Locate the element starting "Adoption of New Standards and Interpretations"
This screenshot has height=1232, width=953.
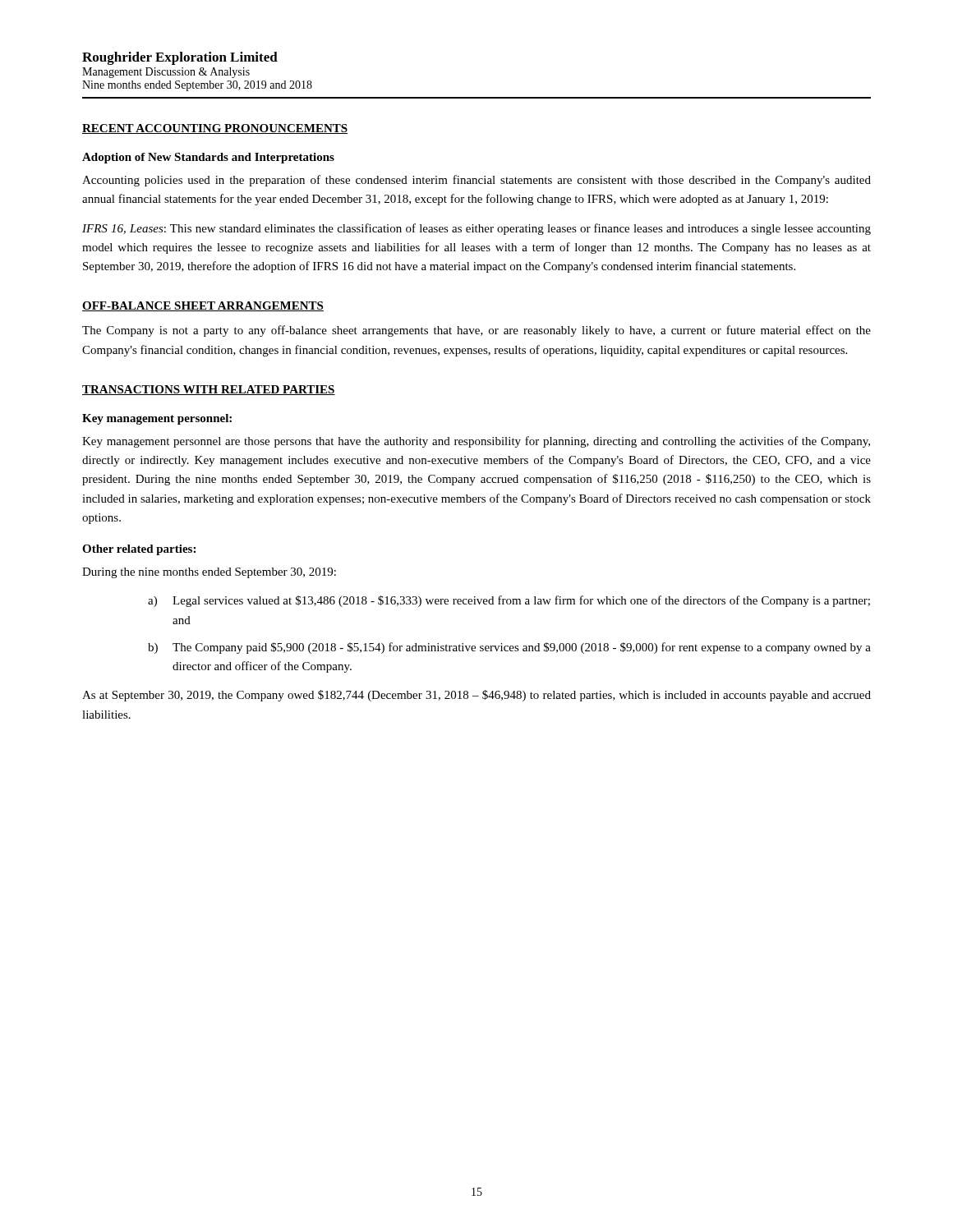click(208, 157)
